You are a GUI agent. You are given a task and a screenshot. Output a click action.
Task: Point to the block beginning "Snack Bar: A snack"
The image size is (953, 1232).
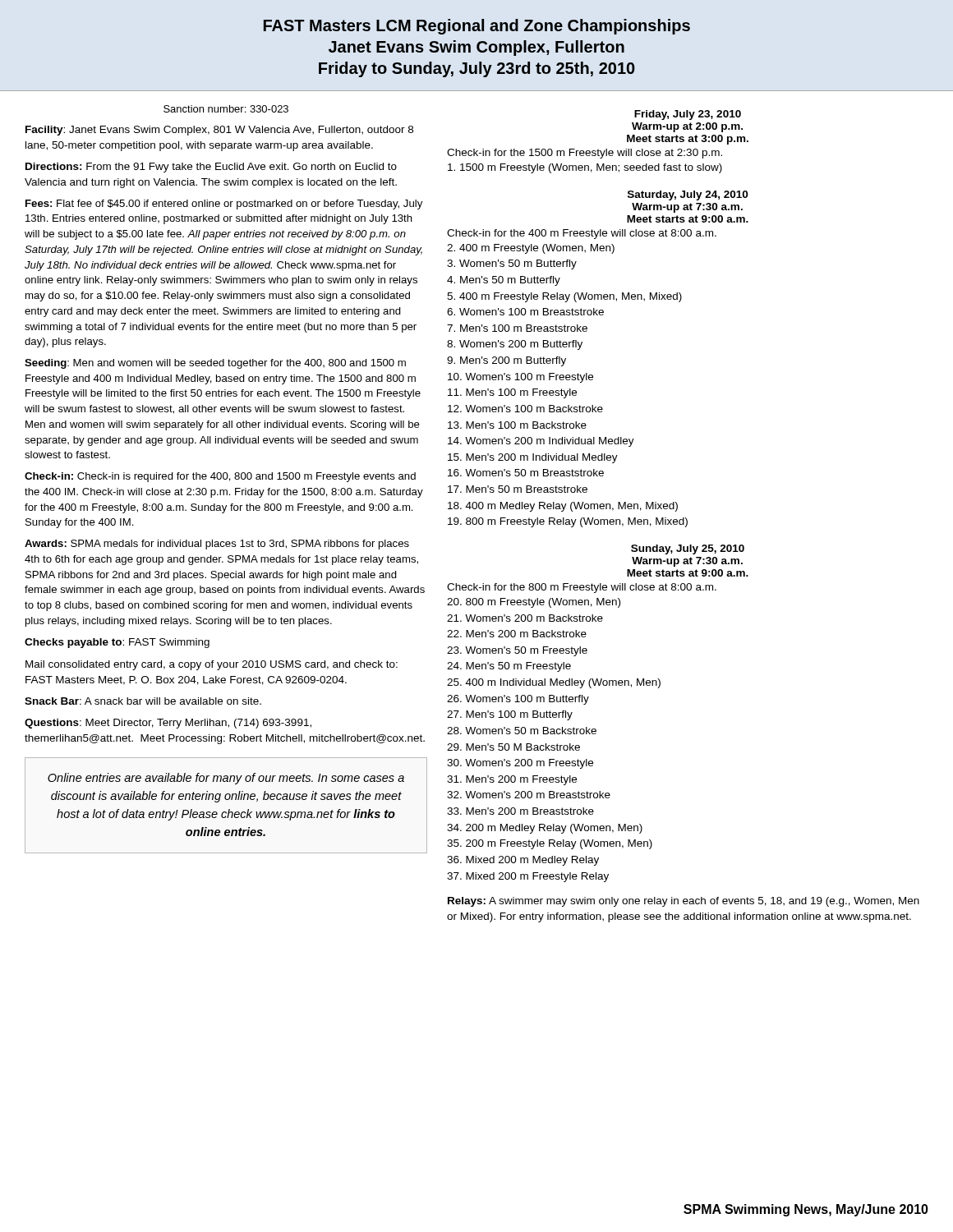[143, 701]
